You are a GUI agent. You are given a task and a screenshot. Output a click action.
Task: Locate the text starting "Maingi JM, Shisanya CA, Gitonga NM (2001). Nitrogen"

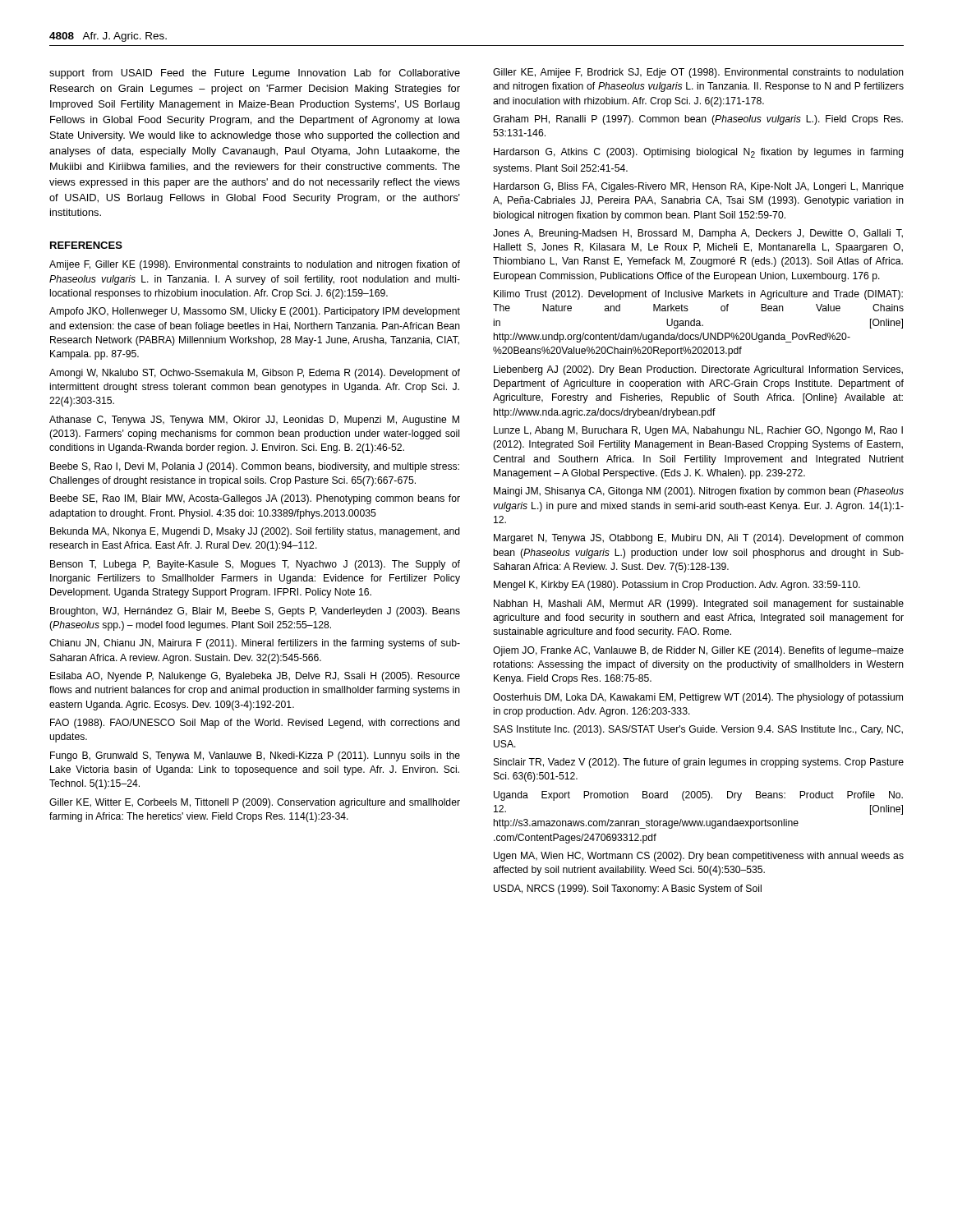(x=698, y=506)
